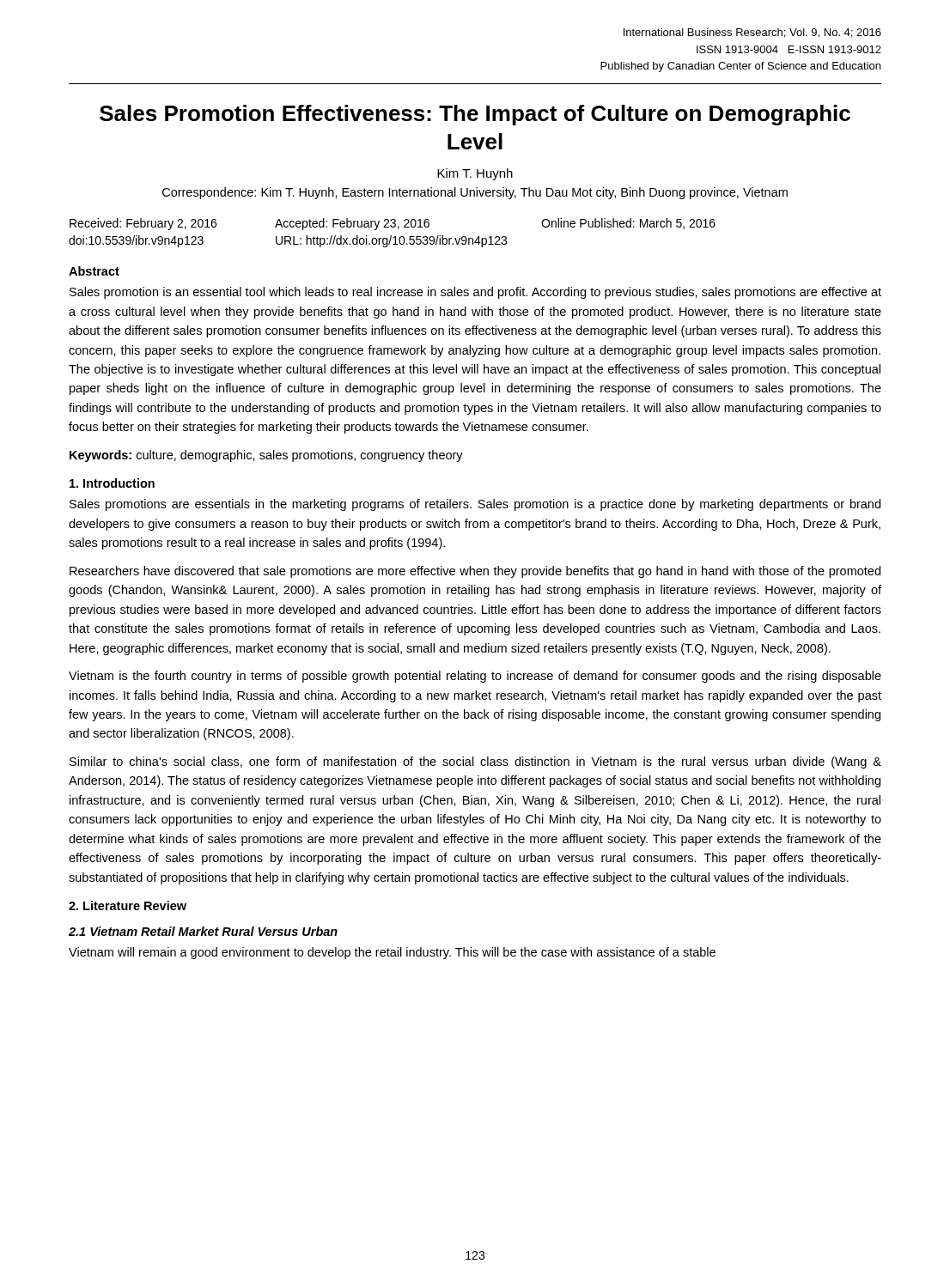Screen dimensions: 1288x950
Task: Point to the block starting "Vietnam is the"
Action: tap(475, 705)
